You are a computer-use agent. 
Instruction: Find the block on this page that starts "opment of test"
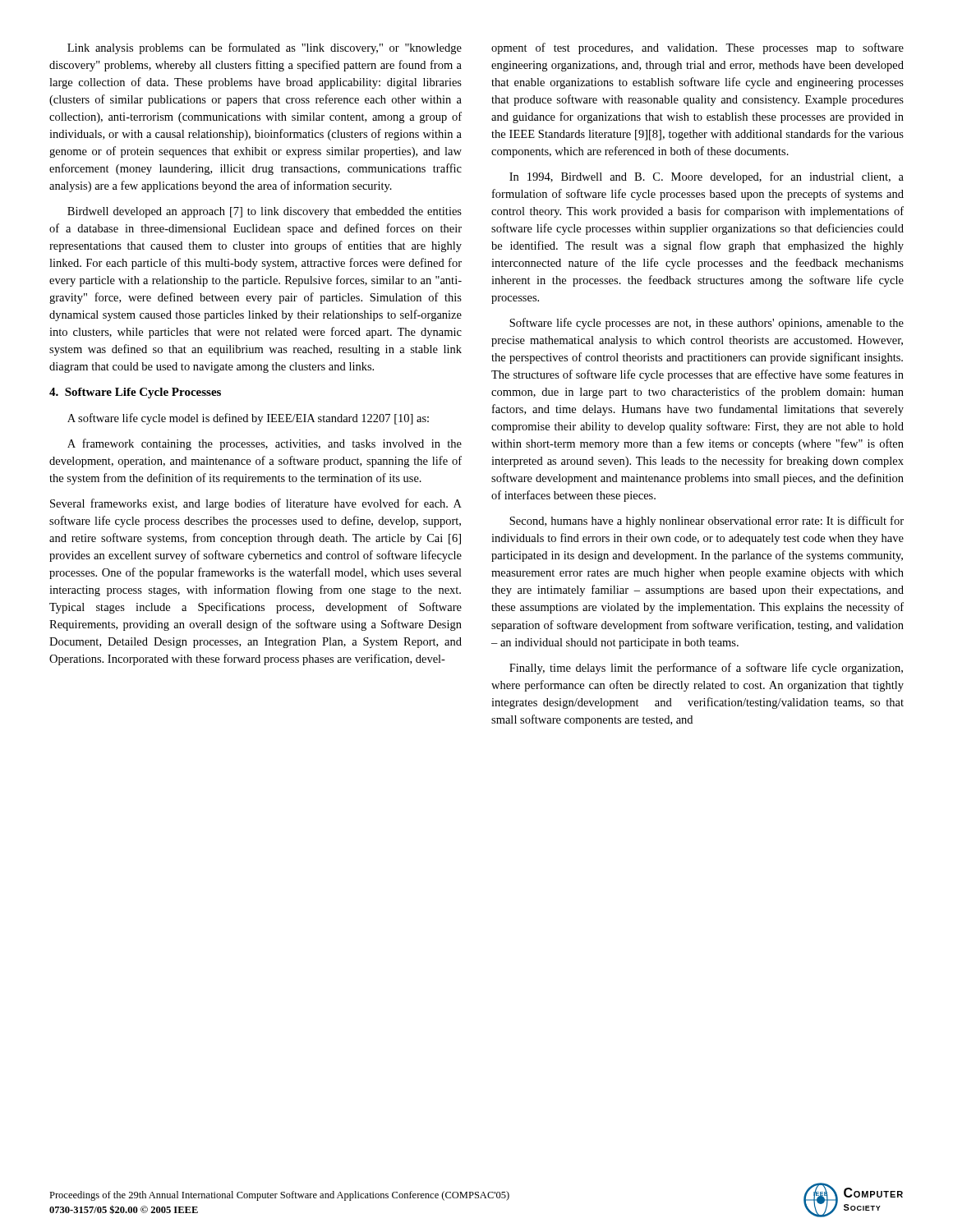(698, 100)
